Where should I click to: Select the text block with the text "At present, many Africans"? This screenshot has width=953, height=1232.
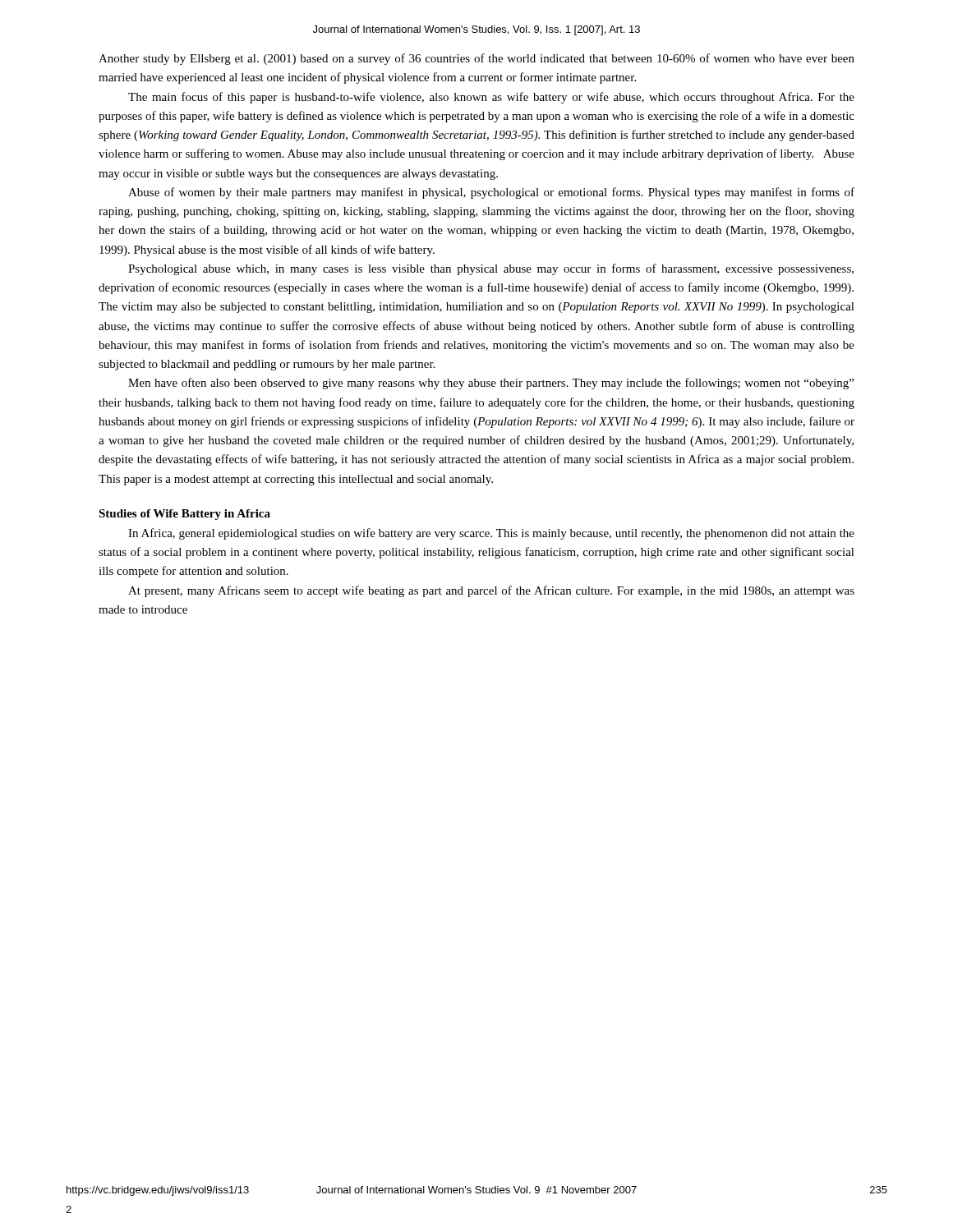pyautogui.click(x=476, y=600)
